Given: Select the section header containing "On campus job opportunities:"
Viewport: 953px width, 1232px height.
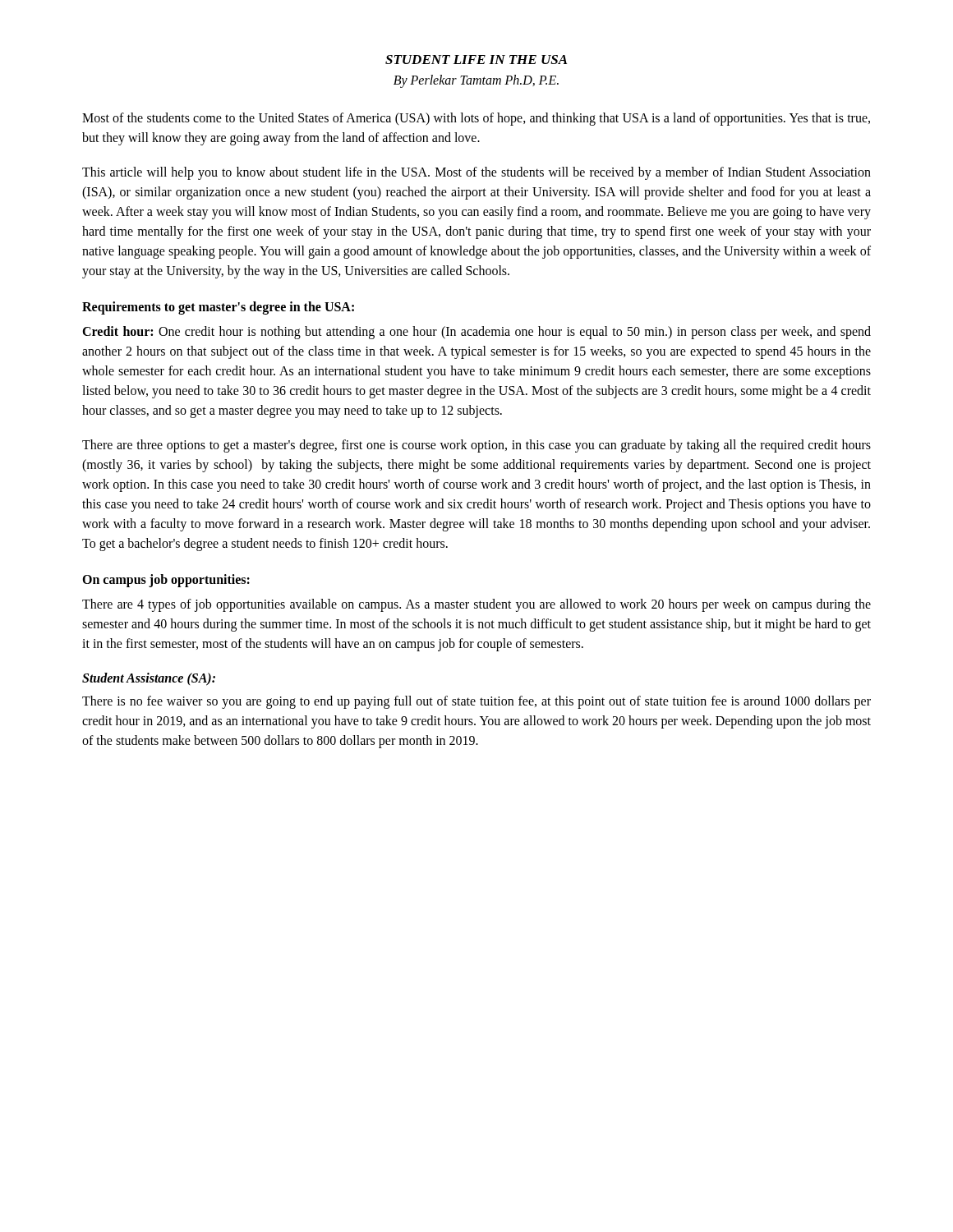Looking at the screenshot, I should pos(166,579).
